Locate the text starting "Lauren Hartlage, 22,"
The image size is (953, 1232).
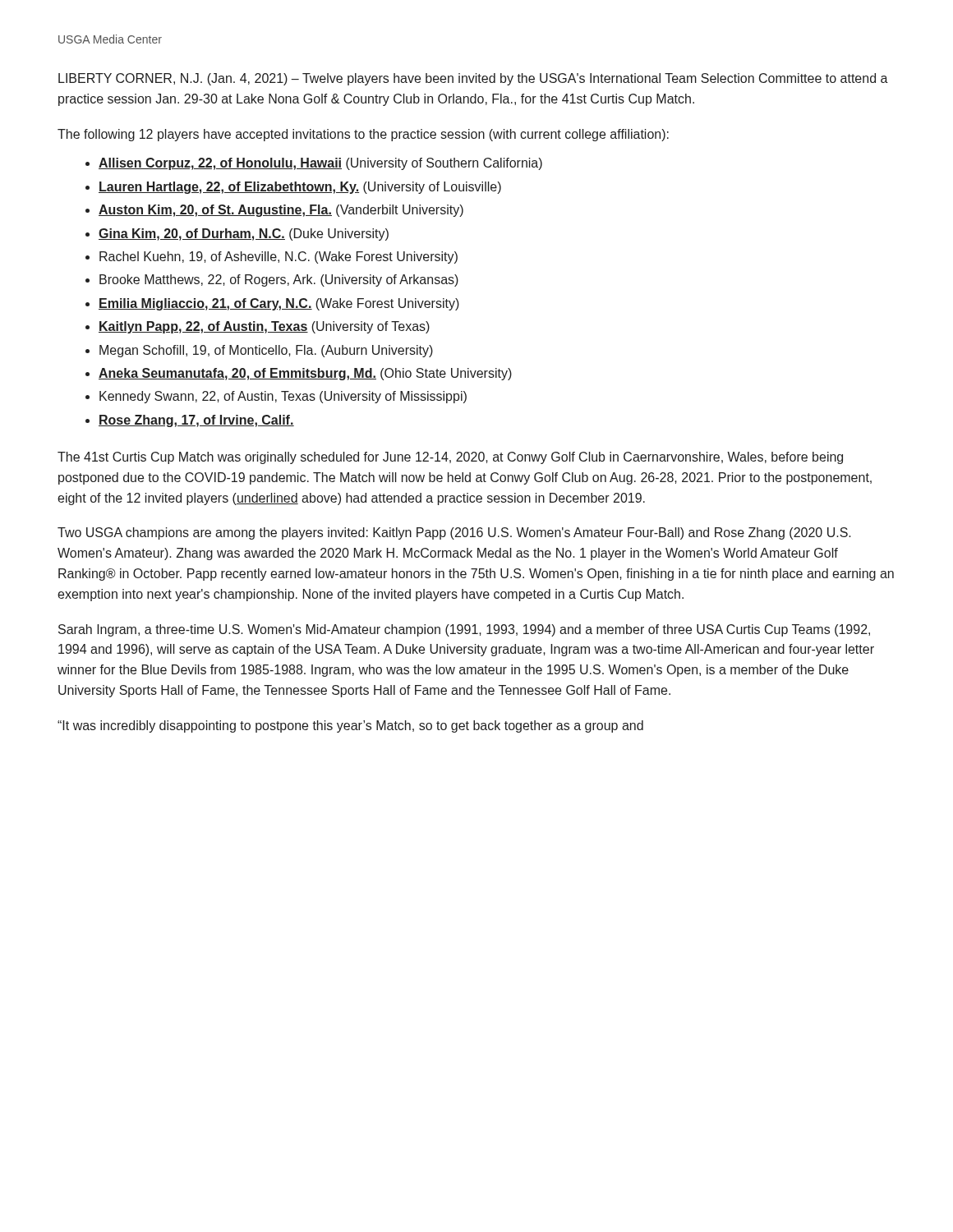tap(300, 187)
